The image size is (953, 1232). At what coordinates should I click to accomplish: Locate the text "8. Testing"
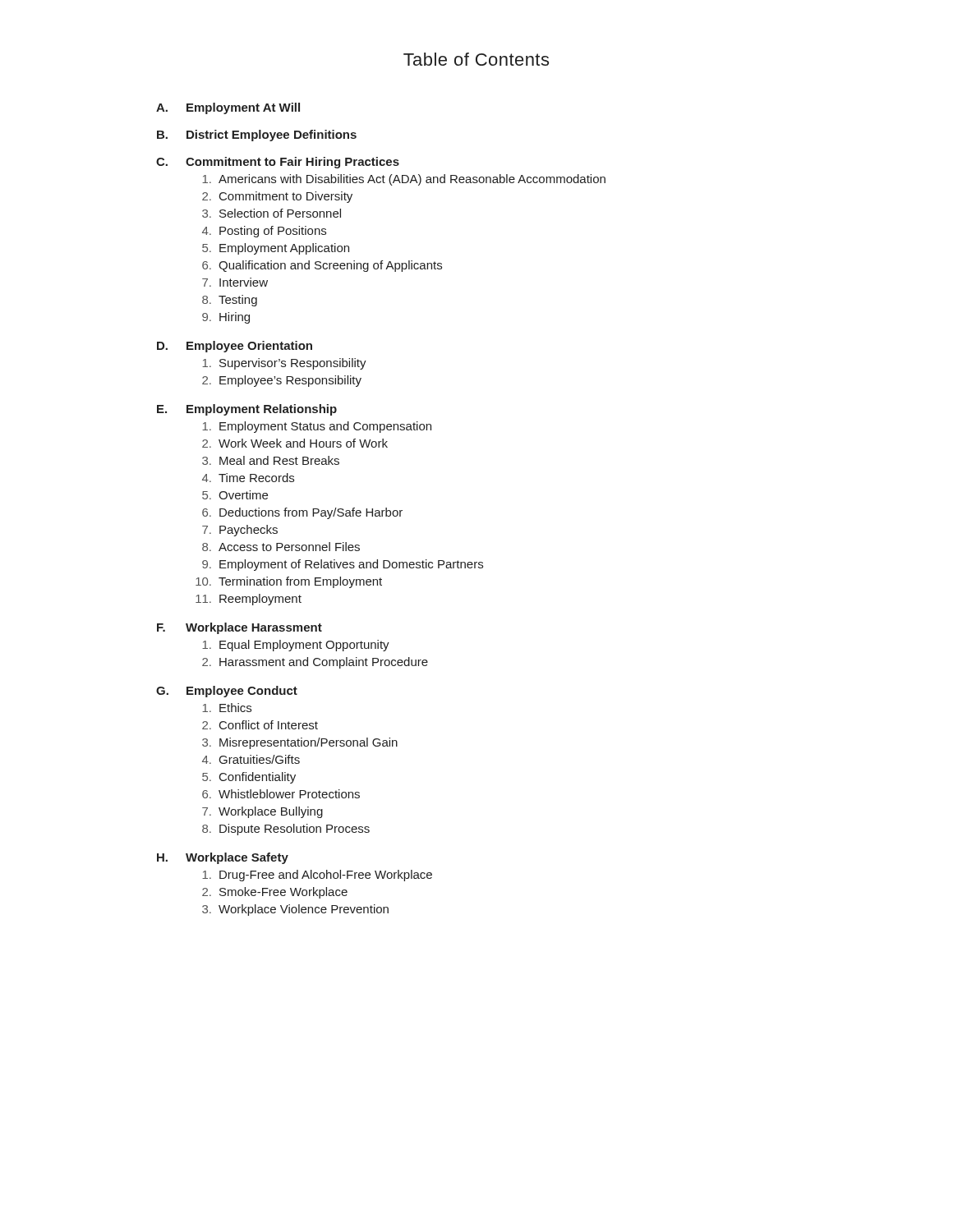(x=222, y=299)
